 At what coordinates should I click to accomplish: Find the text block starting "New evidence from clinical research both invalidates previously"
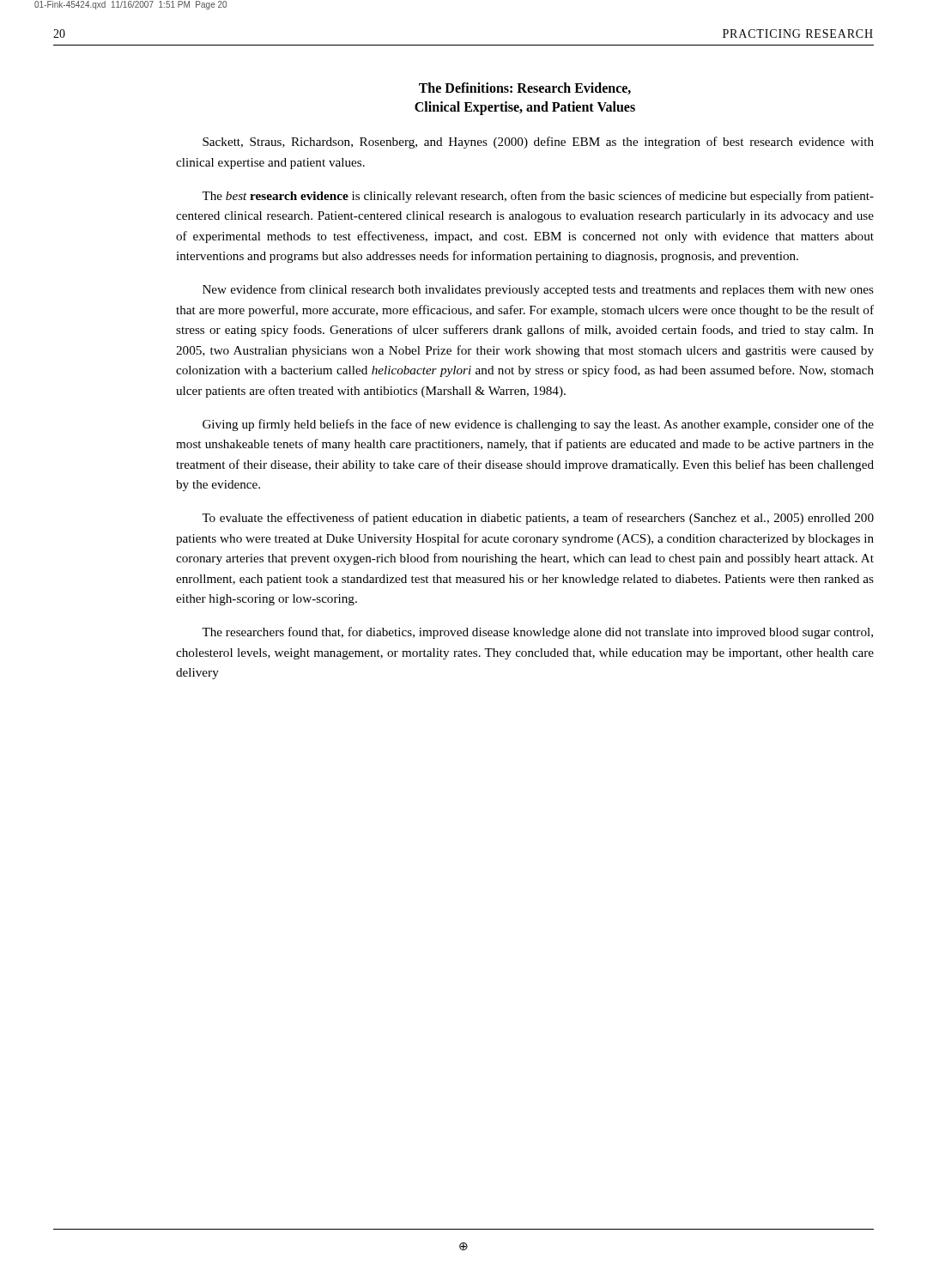[525, 339]
